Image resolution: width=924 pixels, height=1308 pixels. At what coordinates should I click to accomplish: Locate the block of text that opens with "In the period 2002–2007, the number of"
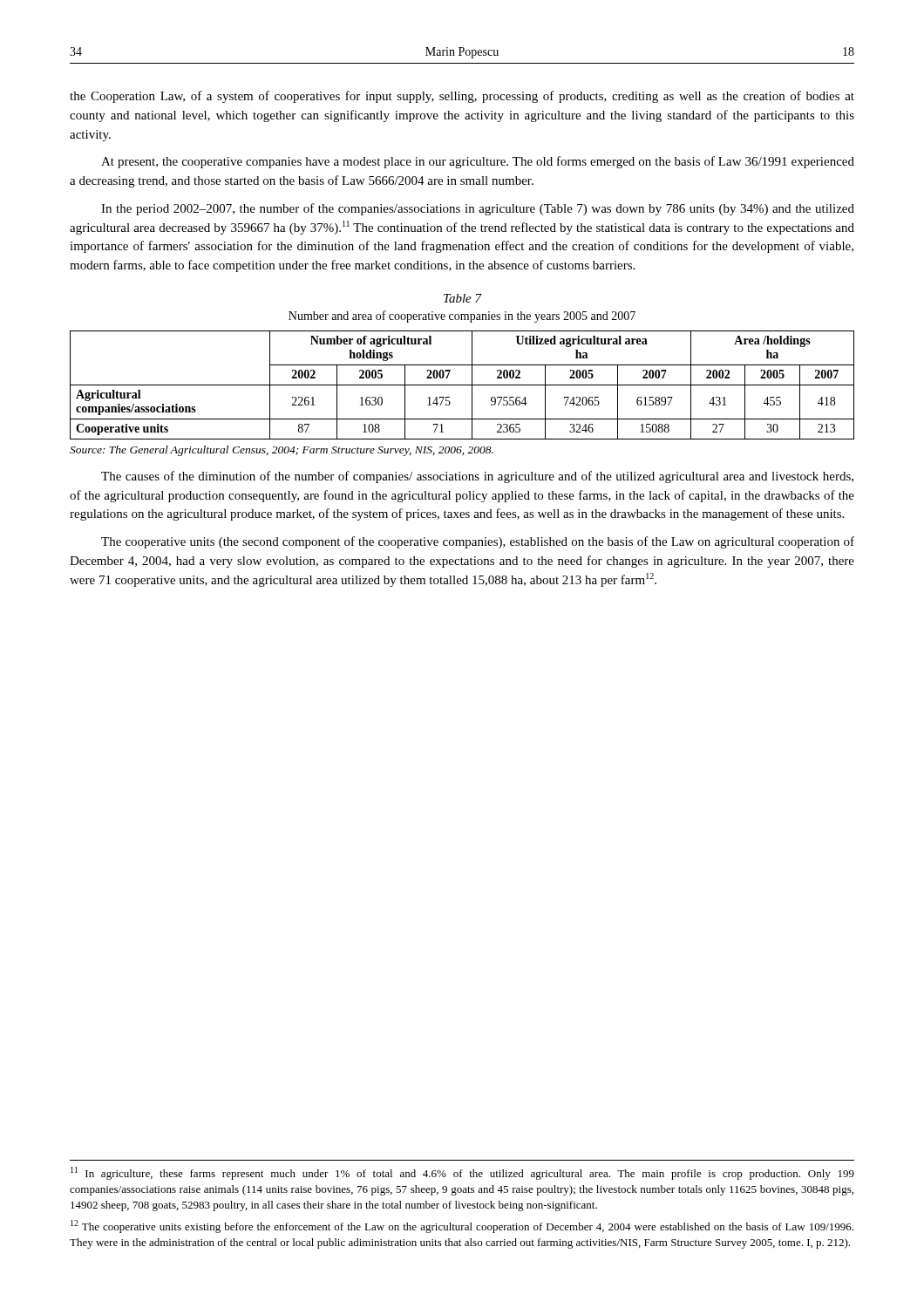point(462,237)
